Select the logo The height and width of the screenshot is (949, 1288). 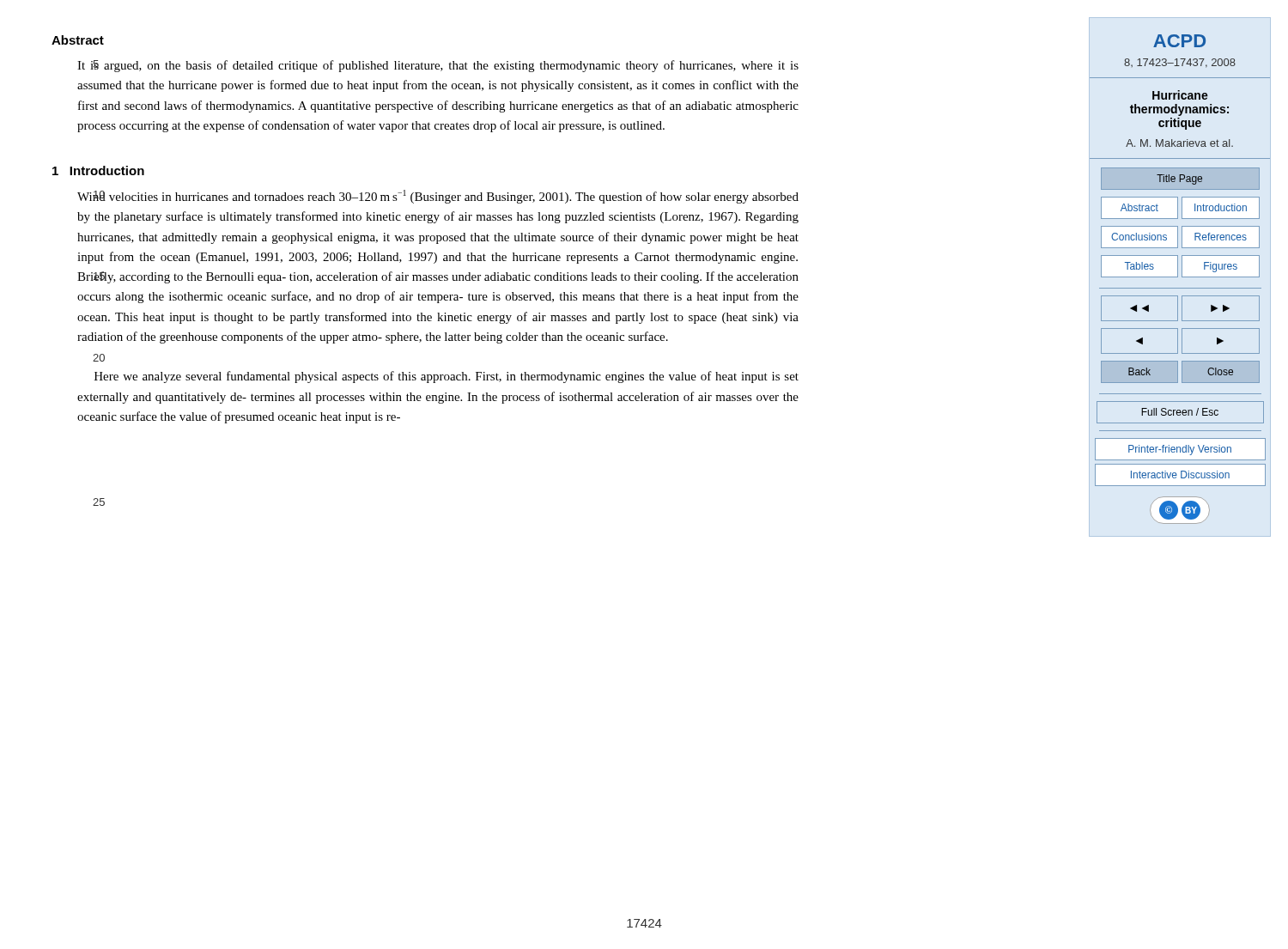point(1180,510)
